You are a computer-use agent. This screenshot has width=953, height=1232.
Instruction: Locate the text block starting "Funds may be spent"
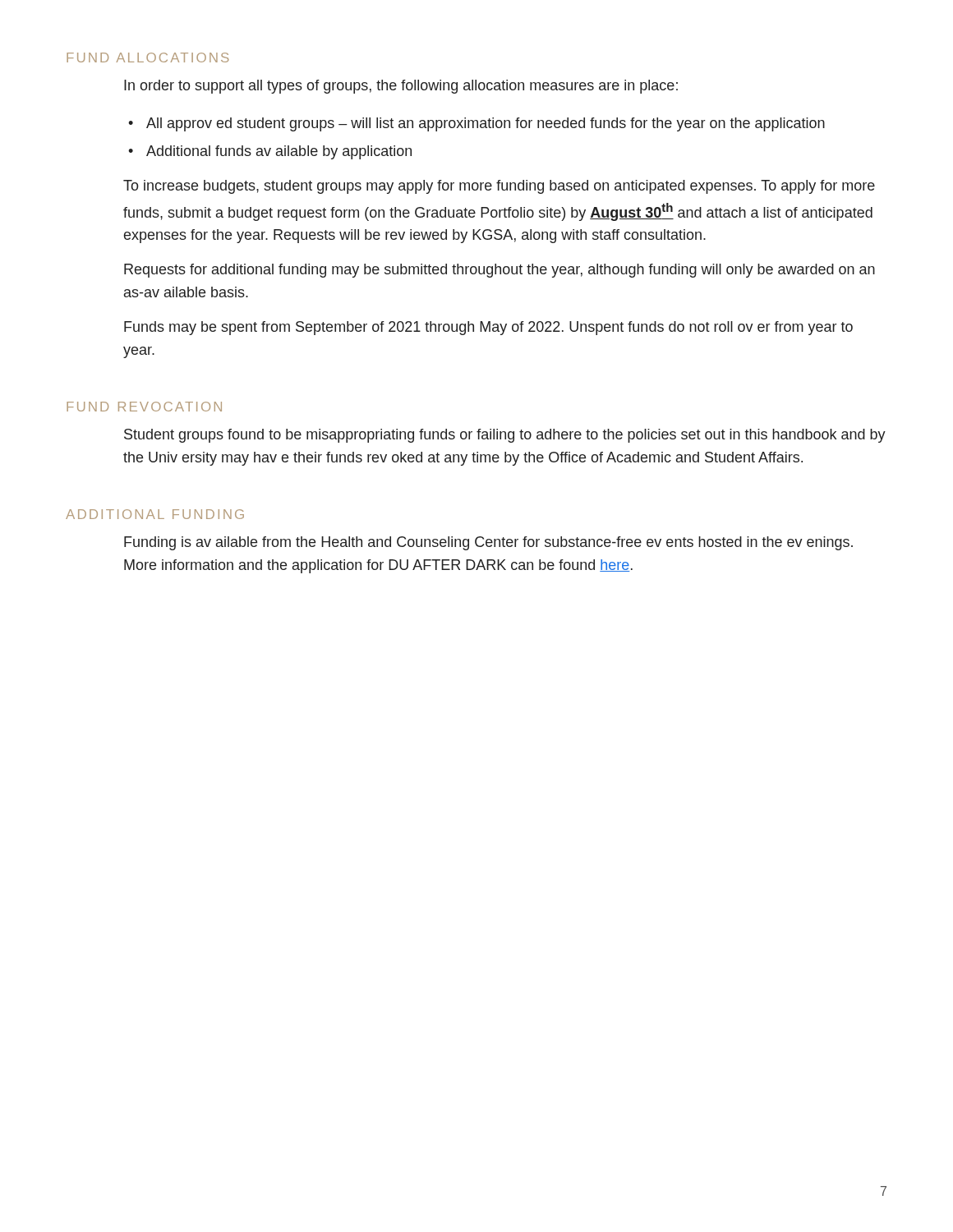(x=488, y=338)
